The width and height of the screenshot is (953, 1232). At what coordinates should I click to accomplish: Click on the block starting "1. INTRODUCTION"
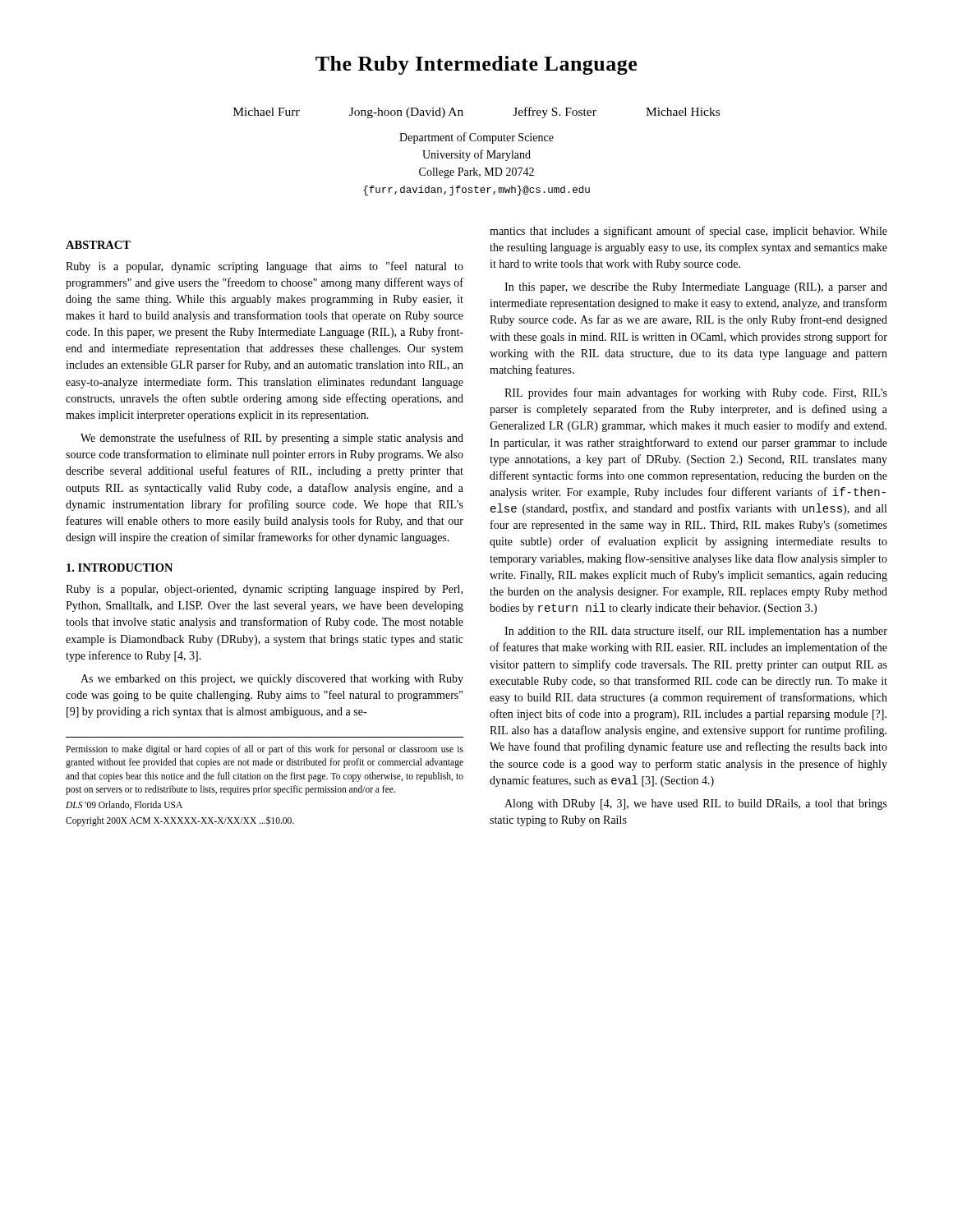(119, 568)
